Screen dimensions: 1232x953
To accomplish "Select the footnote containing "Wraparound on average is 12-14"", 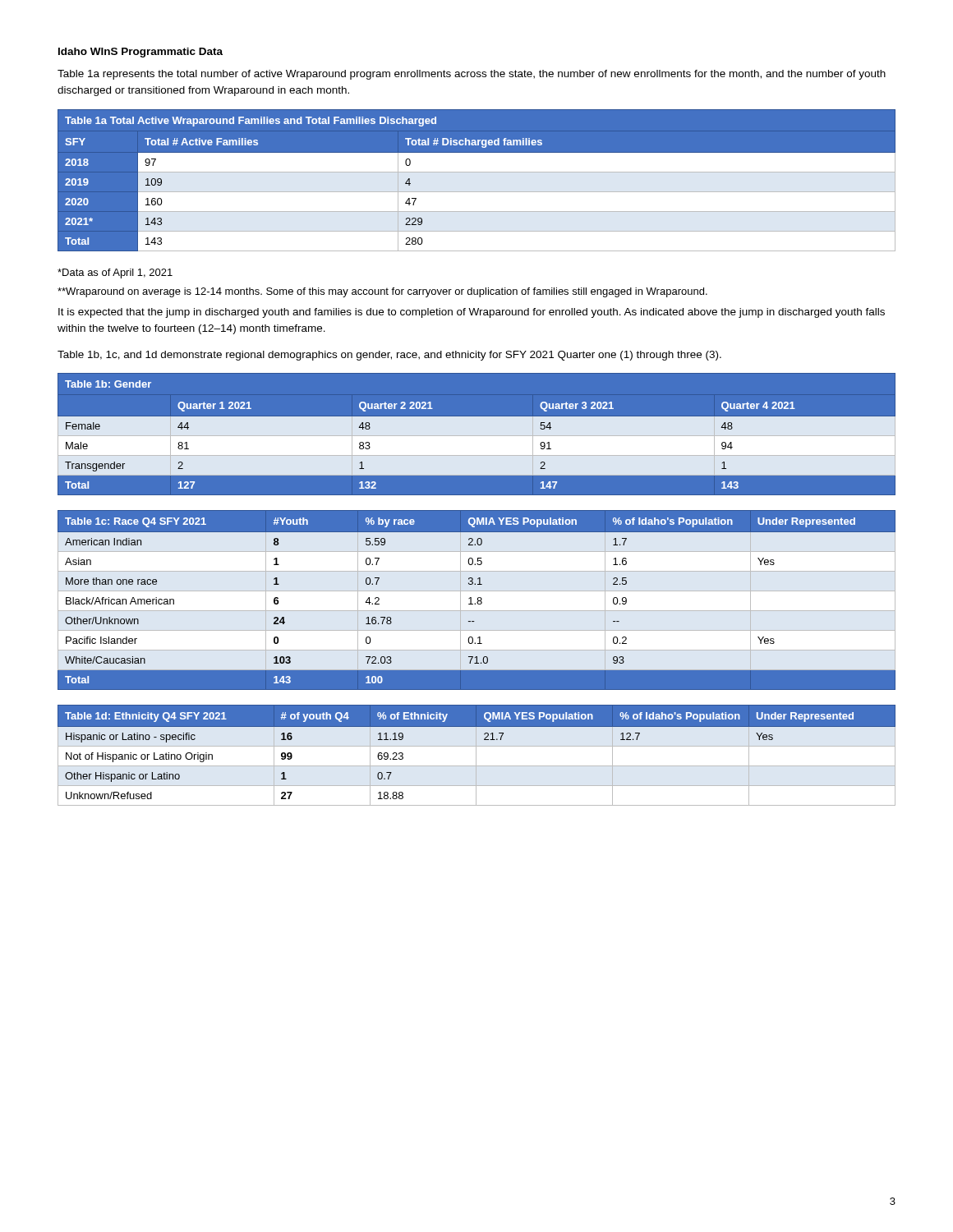I will pyautogui.click(x=383, y=291).
